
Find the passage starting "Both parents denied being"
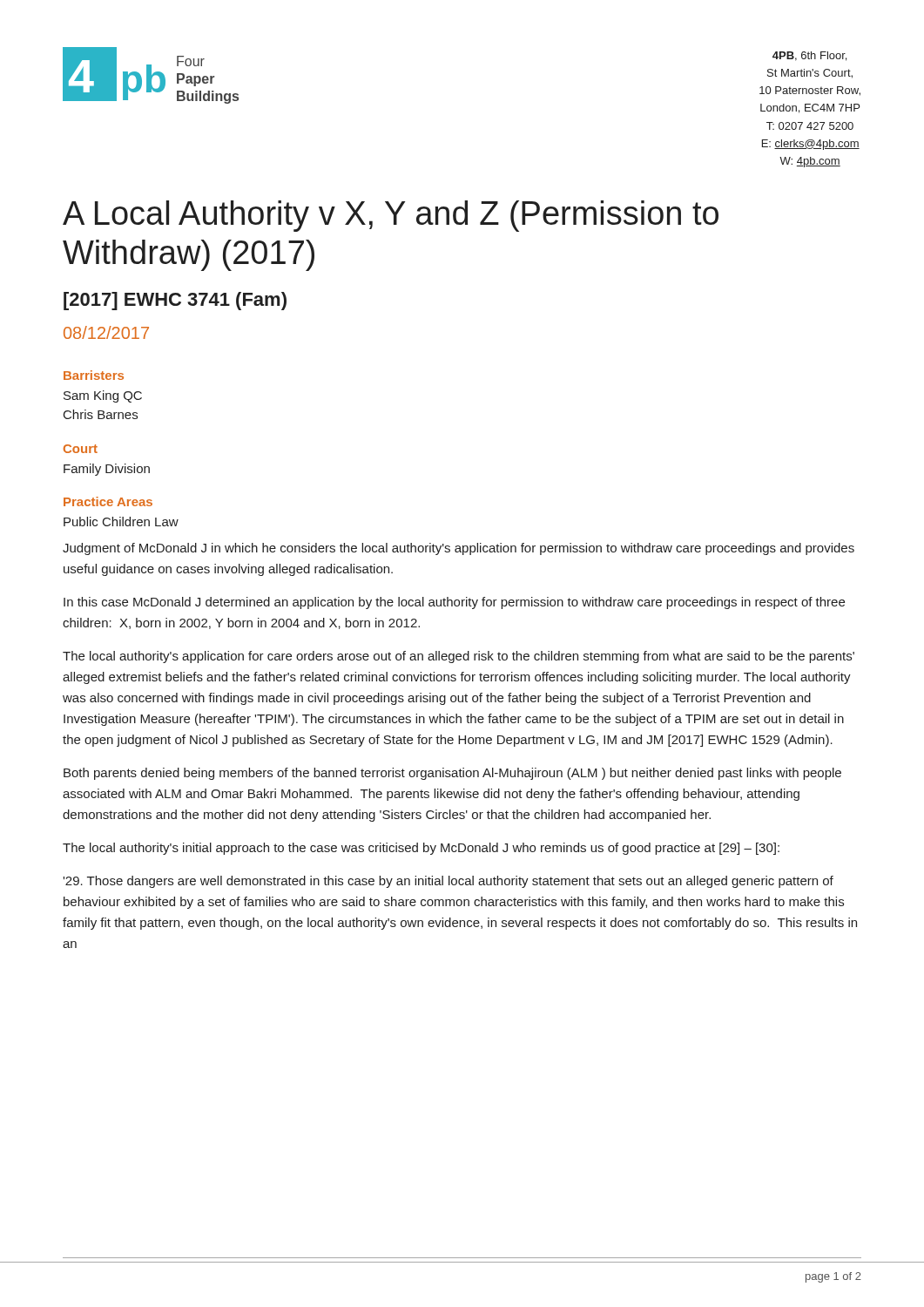pos(452,793)
